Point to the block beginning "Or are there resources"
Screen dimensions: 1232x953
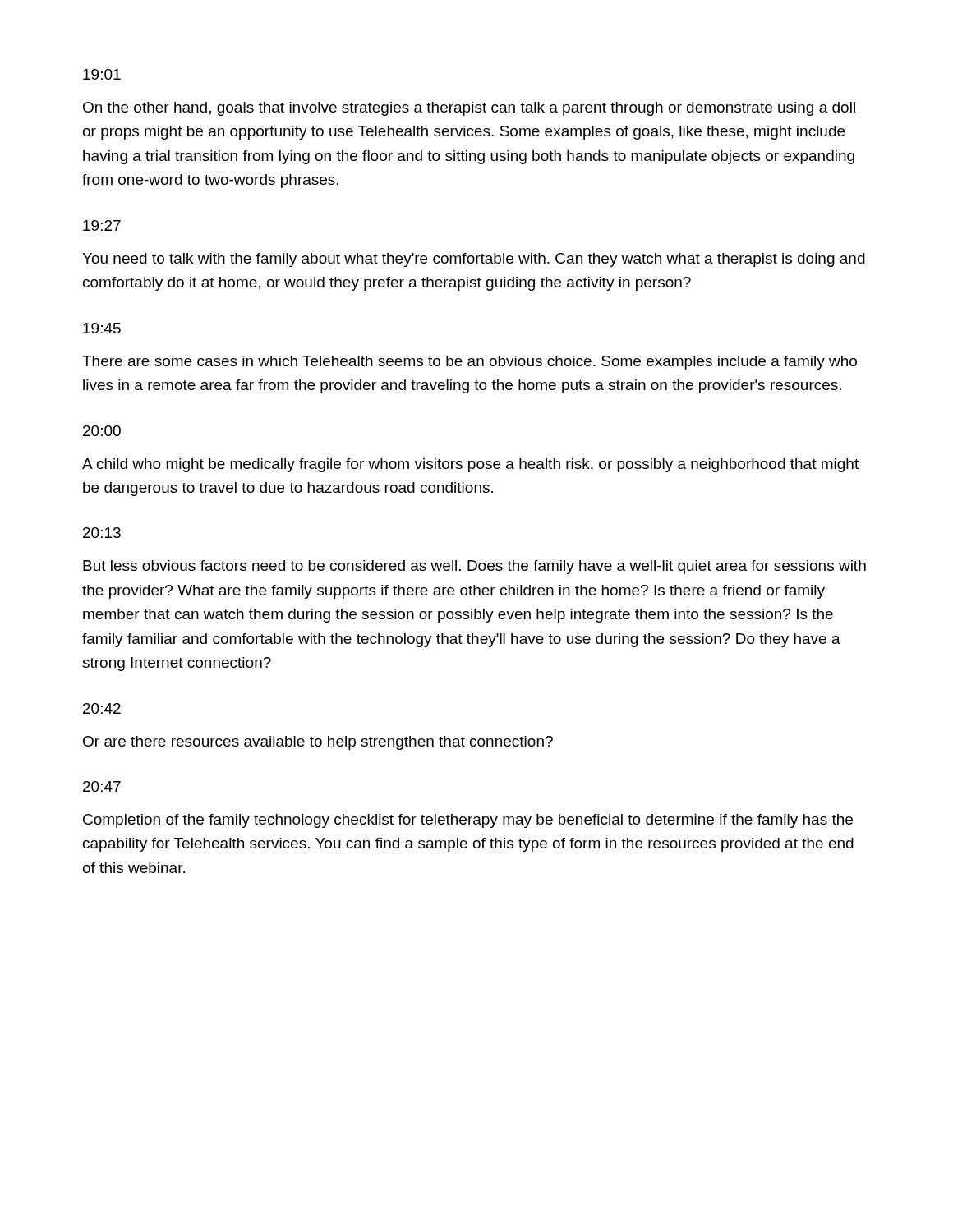318,741
